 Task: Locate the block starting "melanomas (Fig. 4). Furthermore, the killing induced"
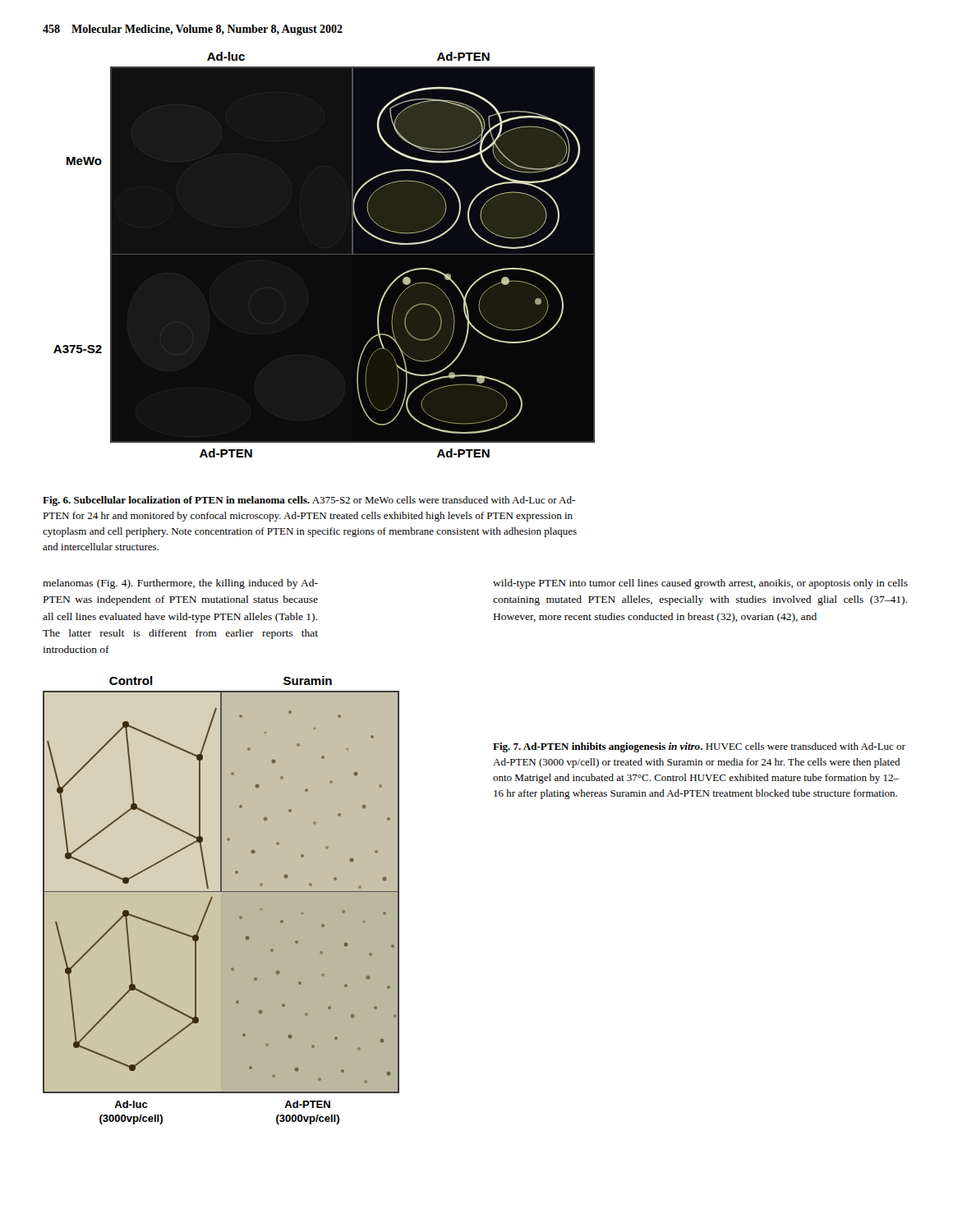180,616
